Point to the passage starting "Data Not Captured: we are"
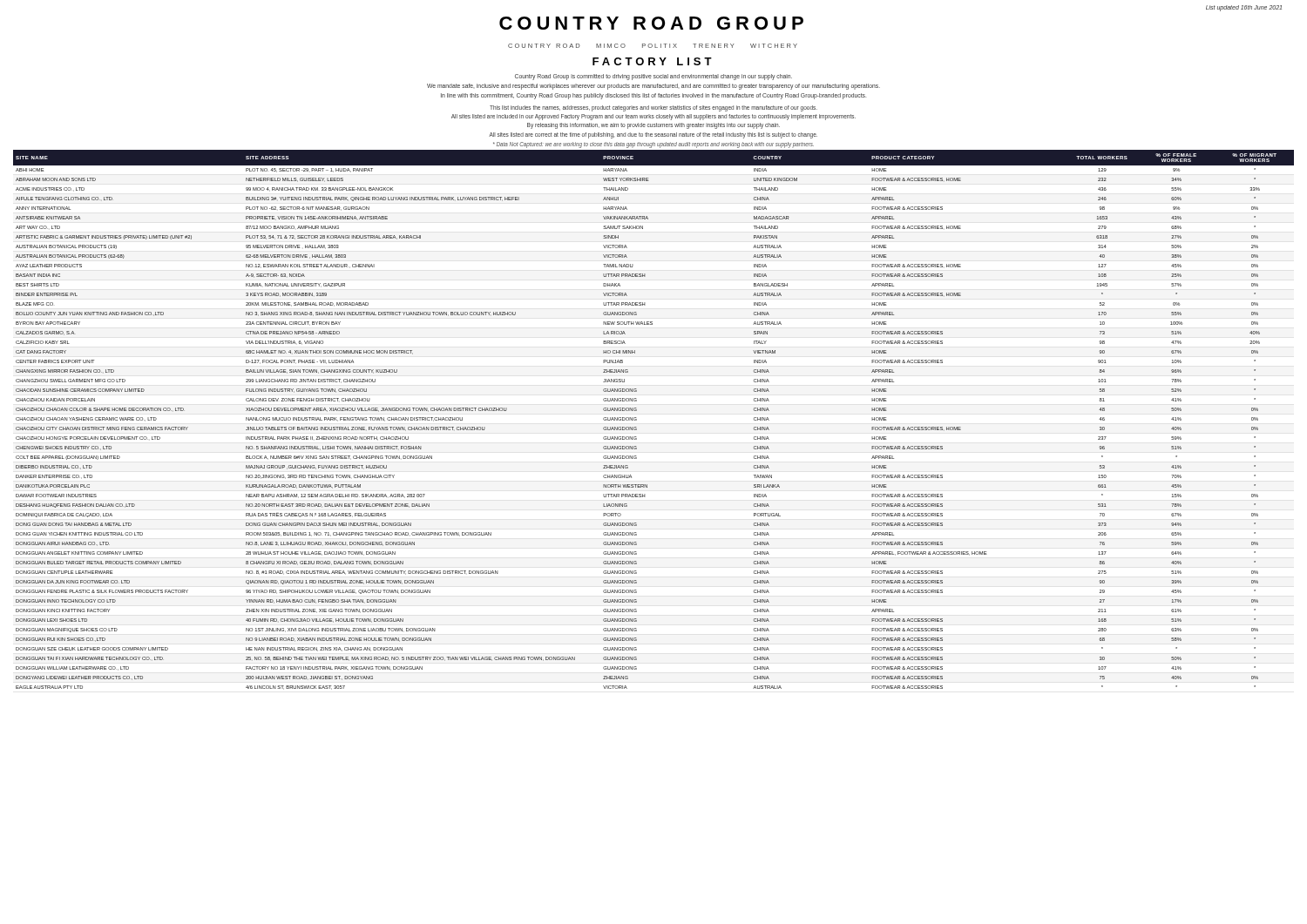 point(654,144)
